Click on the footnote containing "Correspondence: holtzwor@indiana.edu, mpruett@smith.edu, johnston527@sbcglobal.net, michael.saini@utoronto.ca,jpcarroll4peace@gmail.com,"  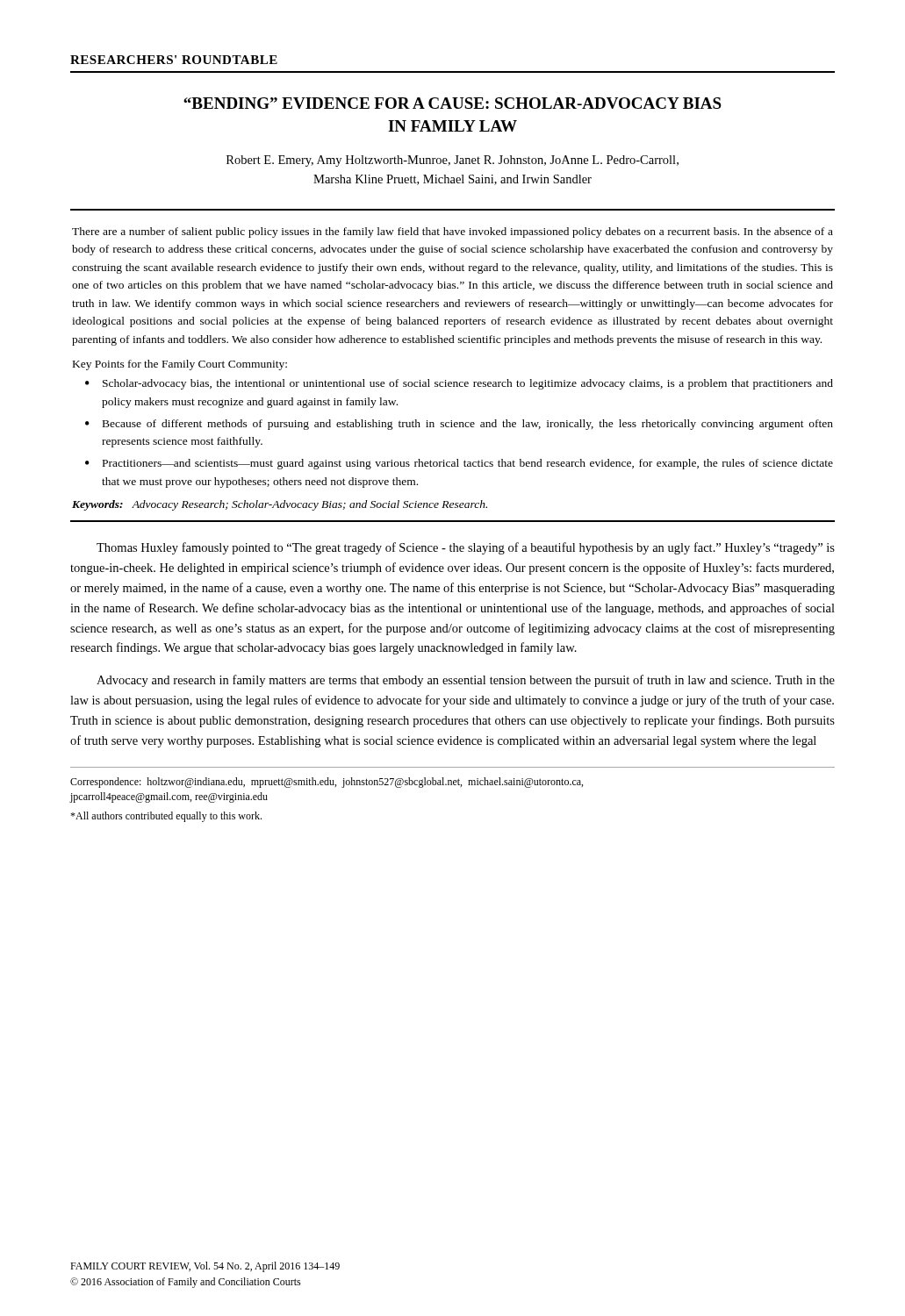click(327, 789)
